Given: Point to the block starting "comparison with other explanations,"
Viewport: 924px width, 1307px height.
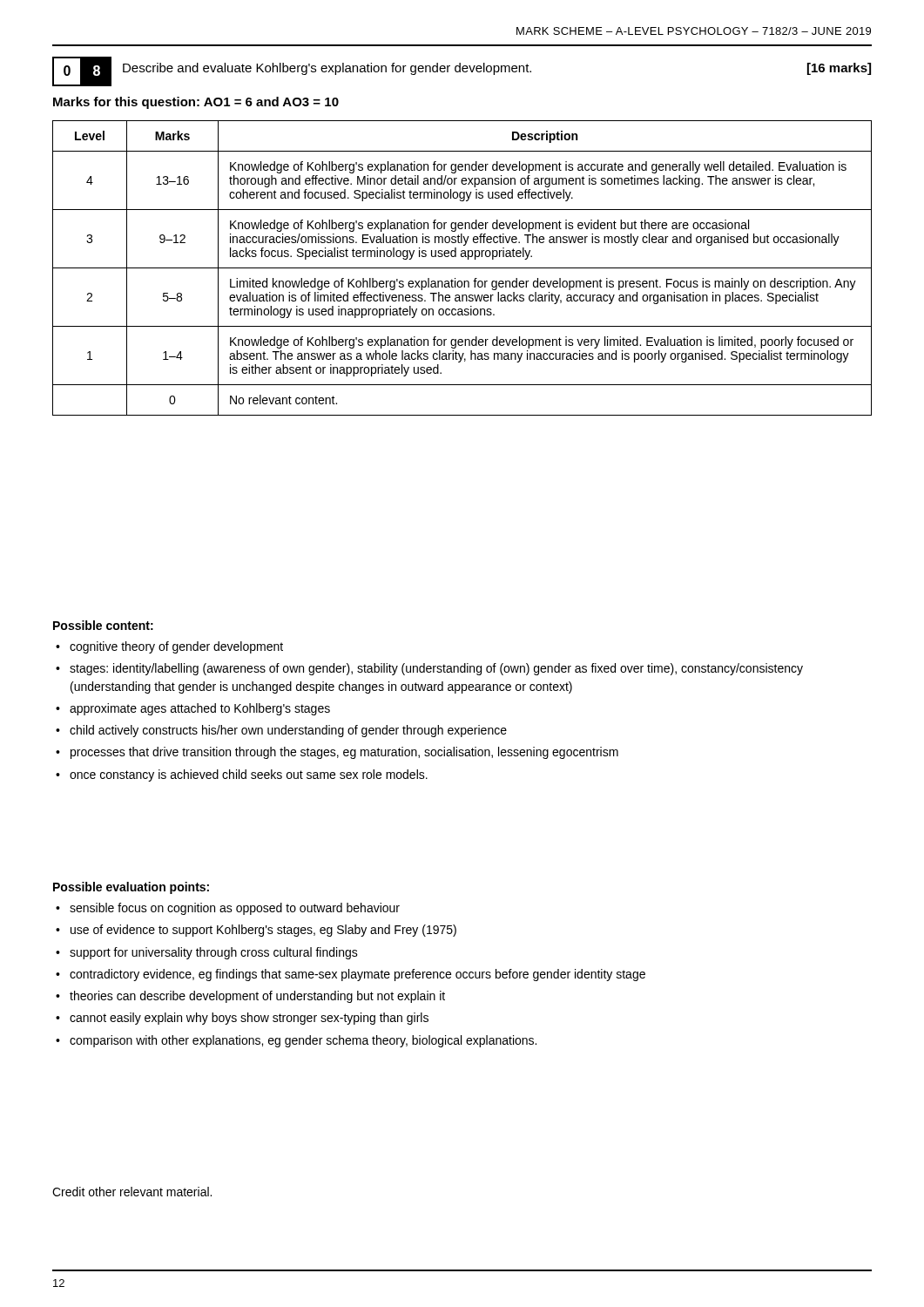Looking at the screenshot, I should pyautogui.click(x=304, y=1040).
